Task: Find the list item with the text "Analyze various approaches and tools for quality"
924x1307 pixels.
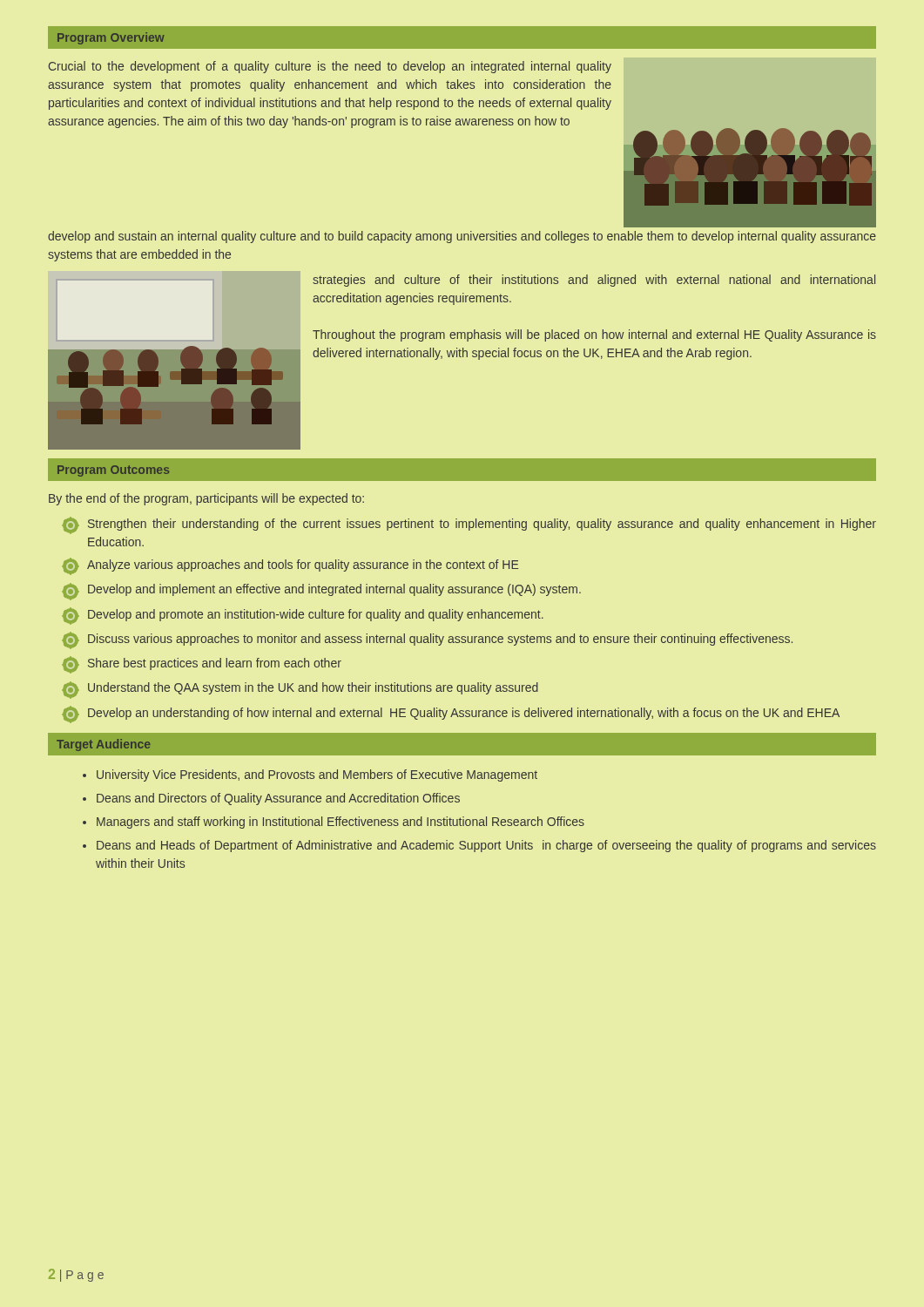Action: pyautogui.click(x=290, y=566)
